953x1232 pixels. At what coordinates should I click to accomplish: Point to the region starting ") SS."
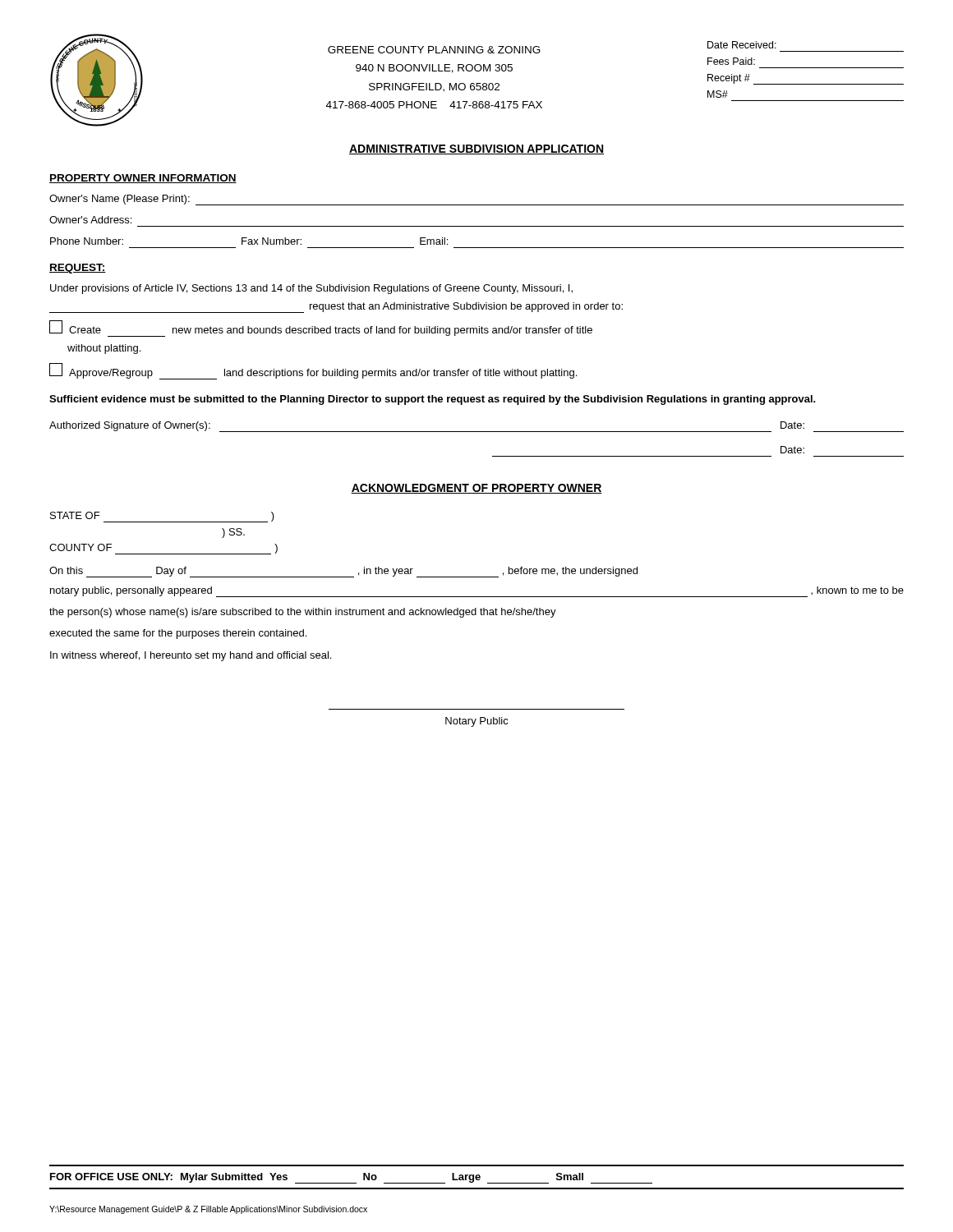[x=234, y=532]
